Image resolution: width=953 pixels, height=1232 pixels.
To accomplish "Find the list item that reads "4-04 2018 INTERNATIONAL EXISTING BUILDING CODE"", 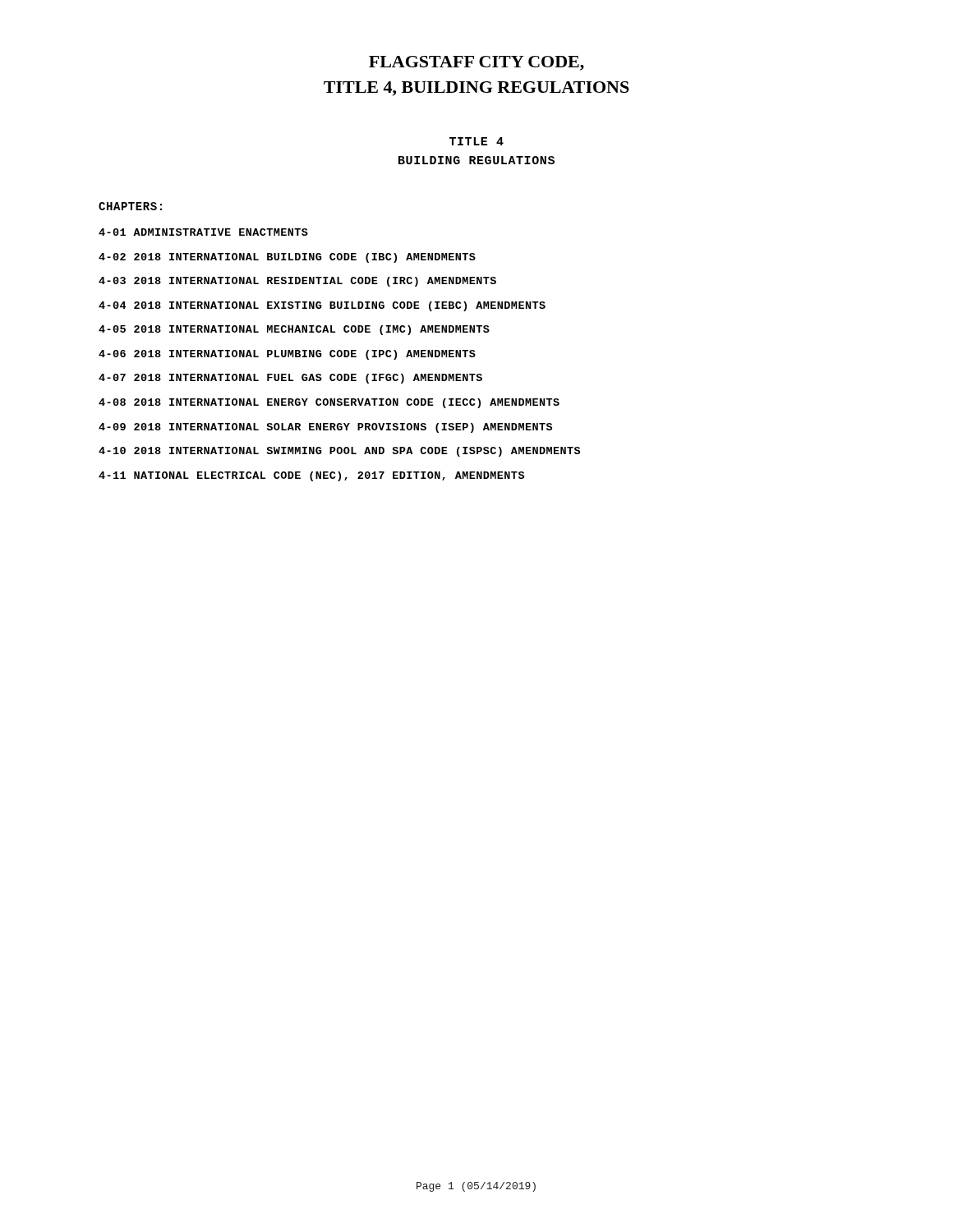I will point(322,306).
